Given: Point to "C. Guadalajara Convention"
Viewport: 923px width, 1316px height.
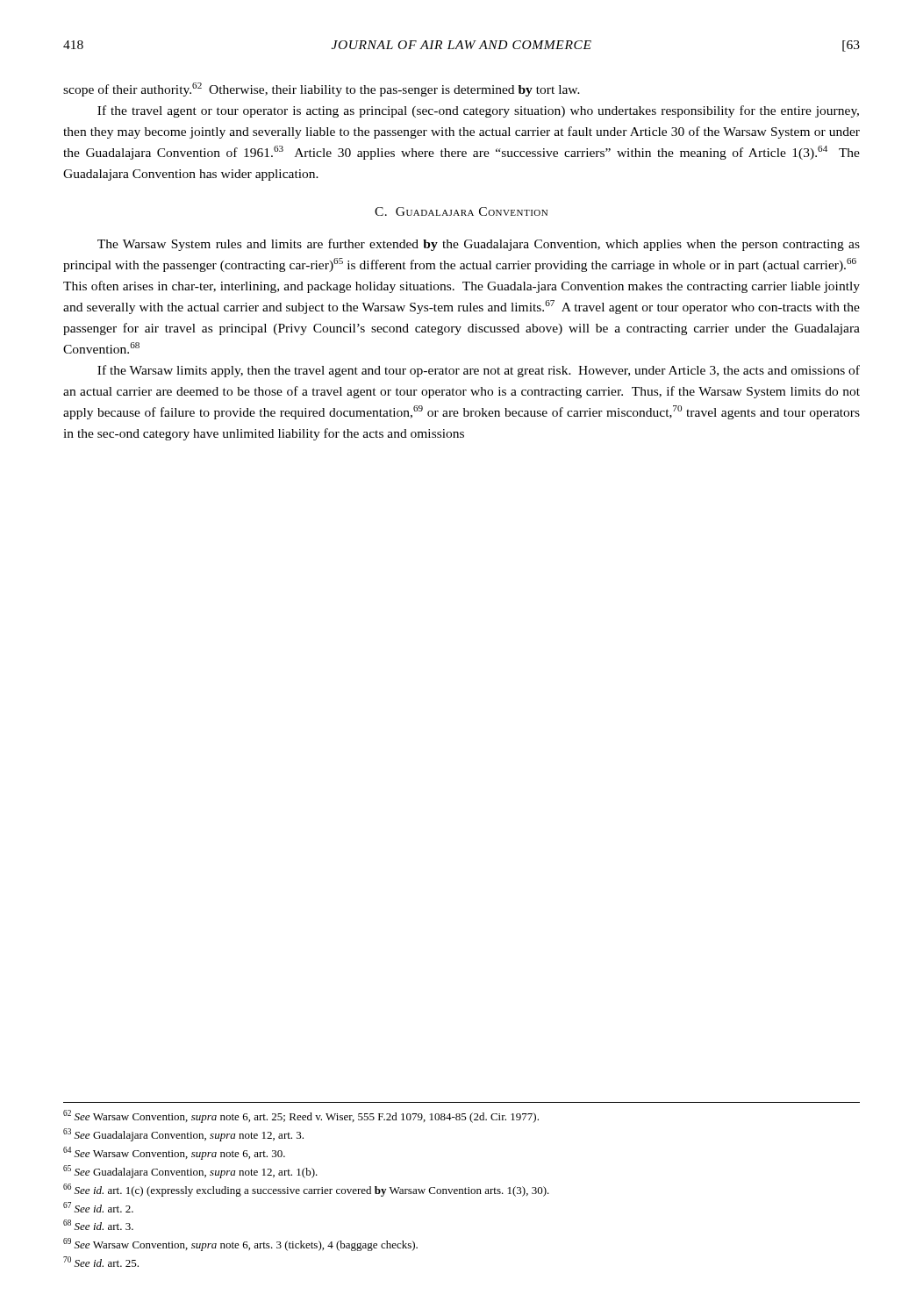Looking at the screenshot, I should [462, 211].
